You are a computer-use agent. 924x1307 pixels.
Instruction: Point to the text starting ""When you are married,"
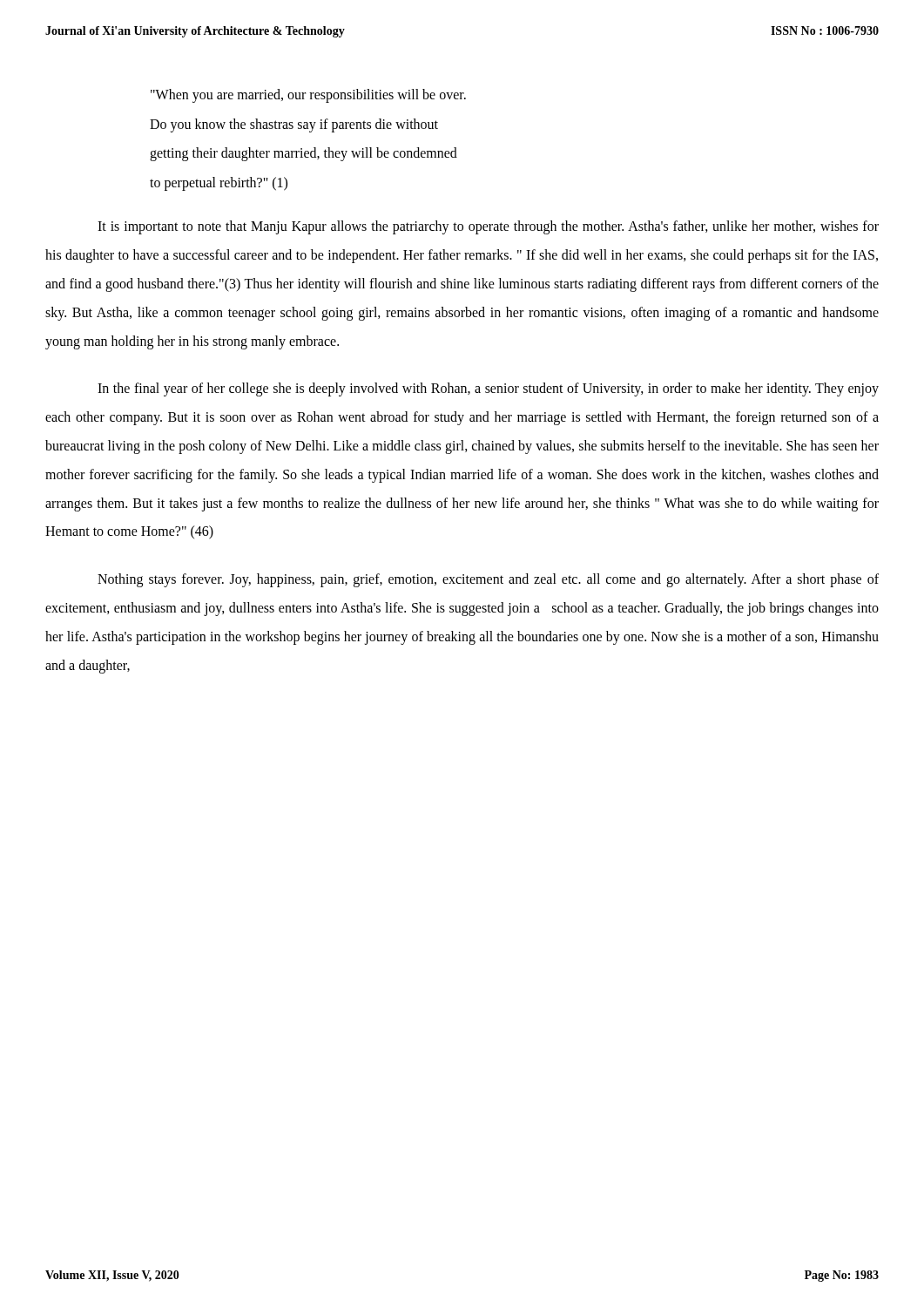(308, 96)
